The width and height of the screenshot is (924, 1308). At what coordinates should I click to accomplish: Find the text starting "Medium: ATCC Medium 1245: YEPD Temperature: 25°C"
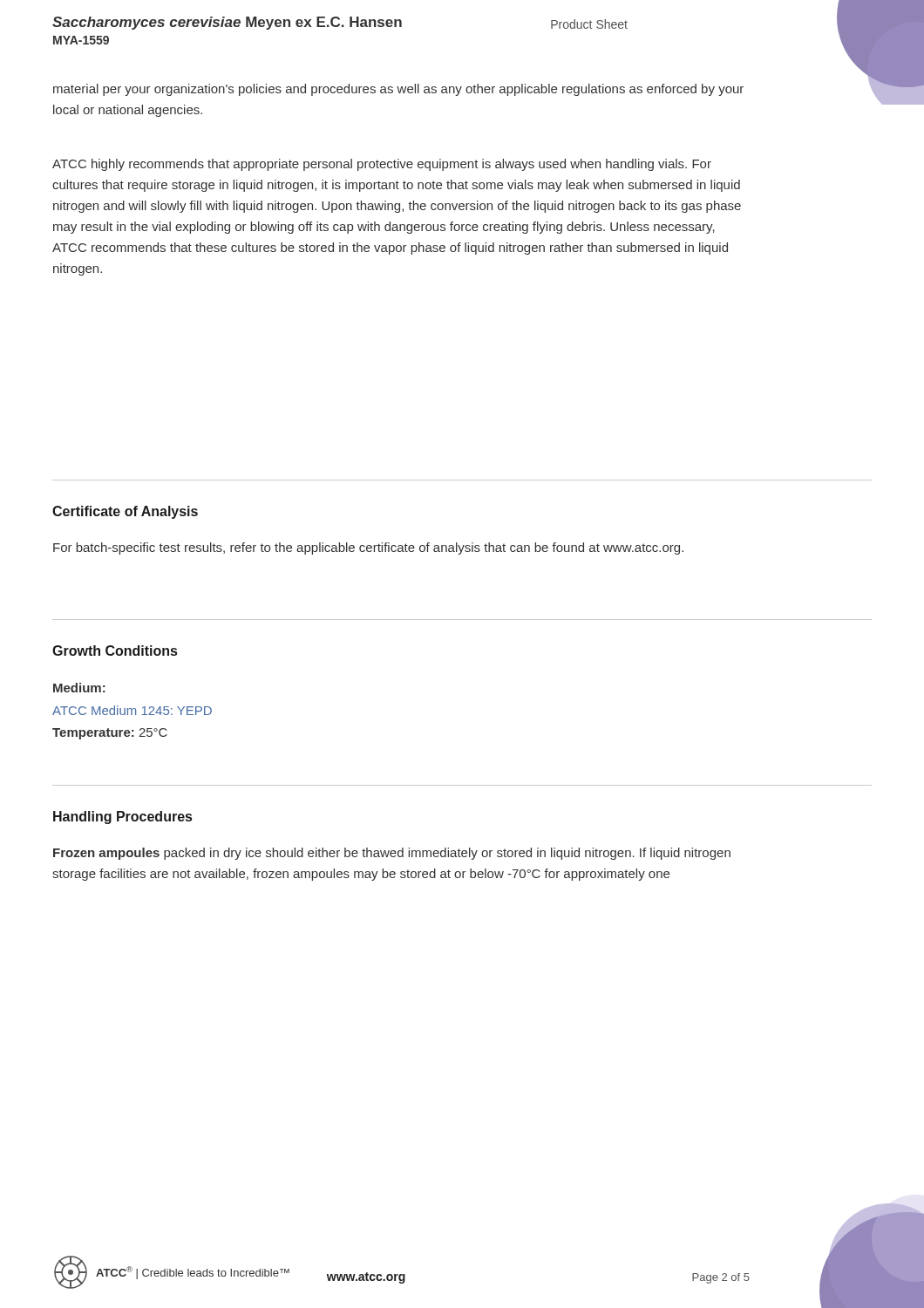pyautogui.click(x=132, y=710)
